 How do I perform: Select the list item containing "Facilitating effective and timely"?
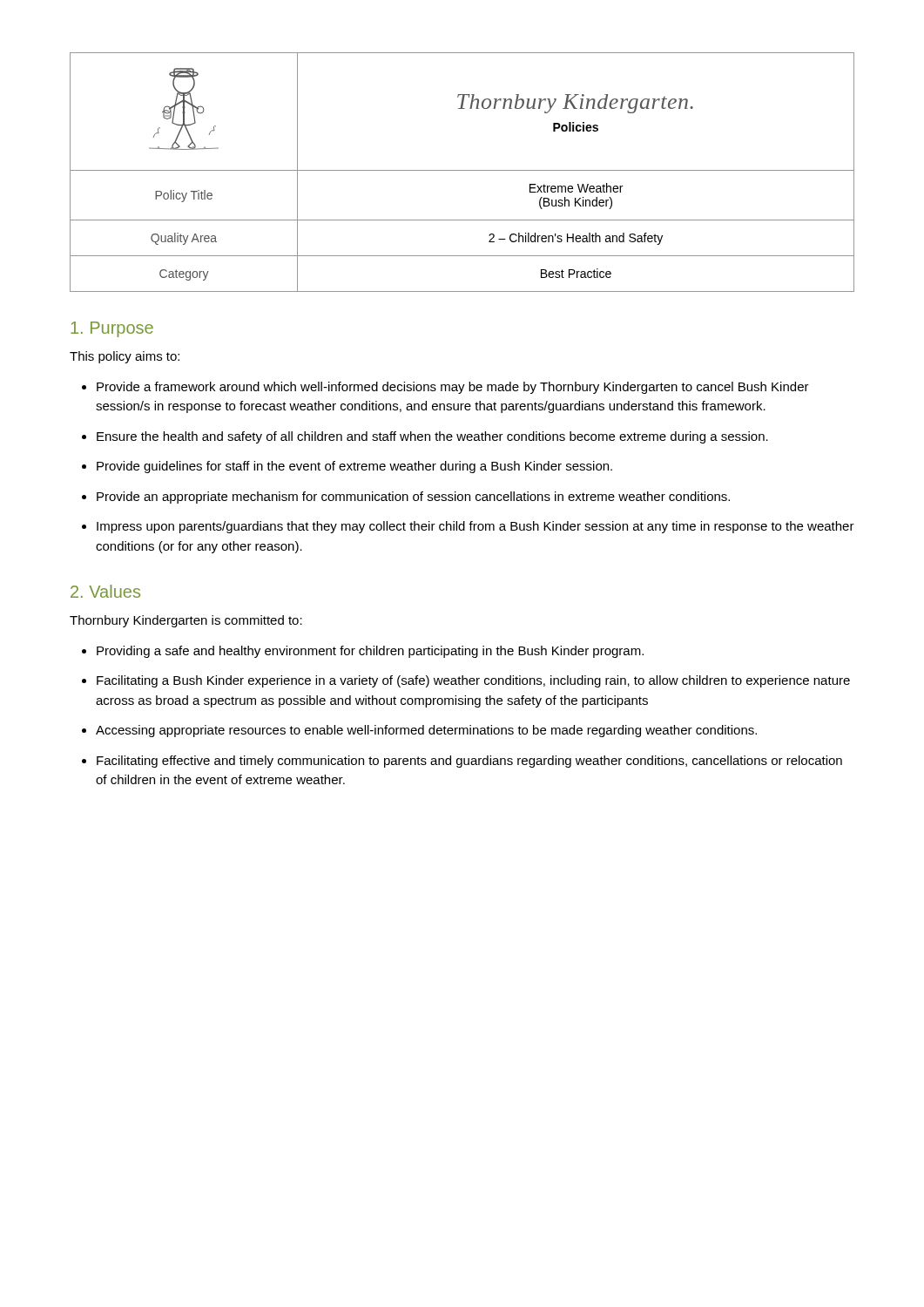click(475, 770)
